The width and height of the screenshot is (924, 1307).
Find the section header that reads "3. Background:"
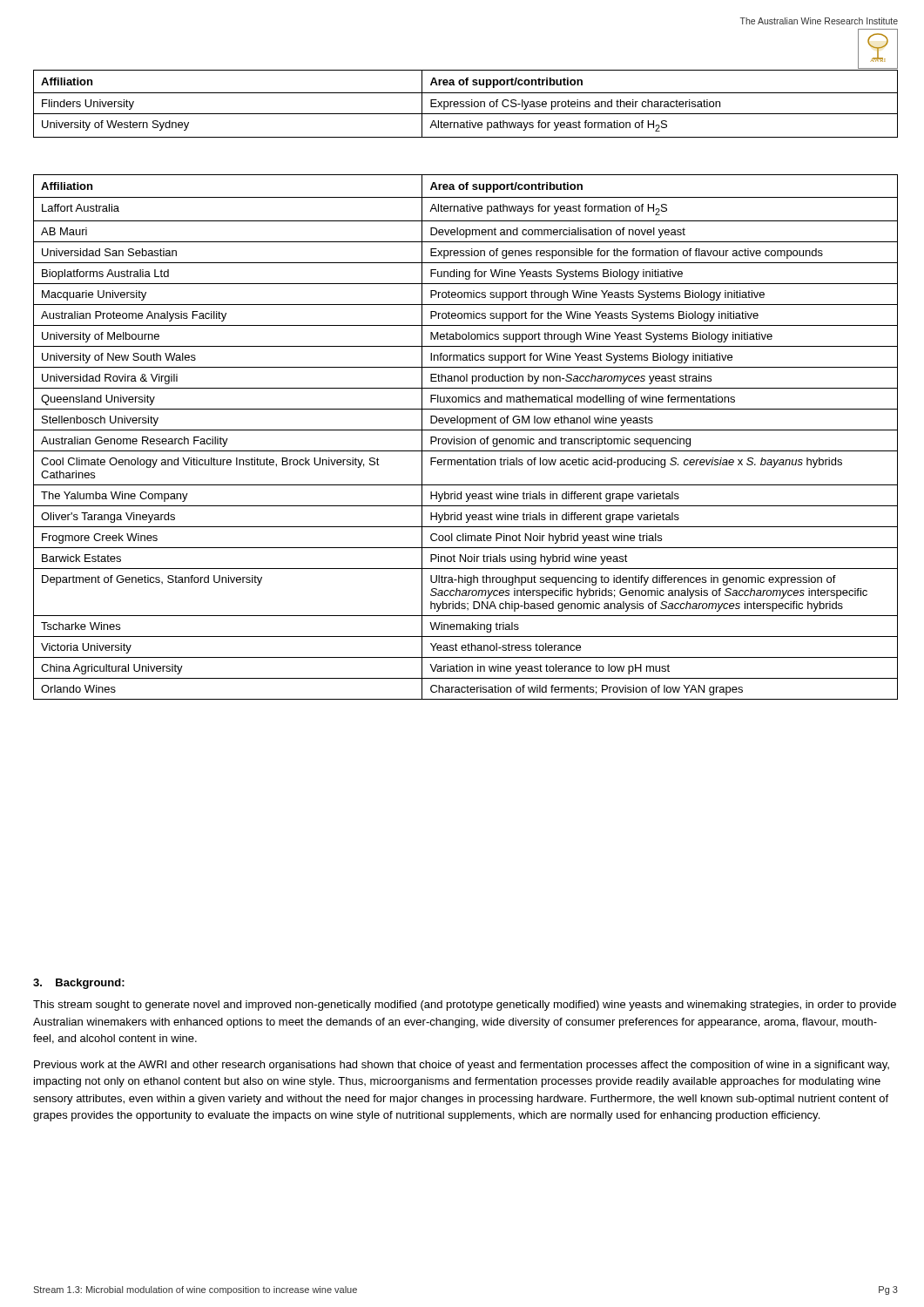(79, 982)
